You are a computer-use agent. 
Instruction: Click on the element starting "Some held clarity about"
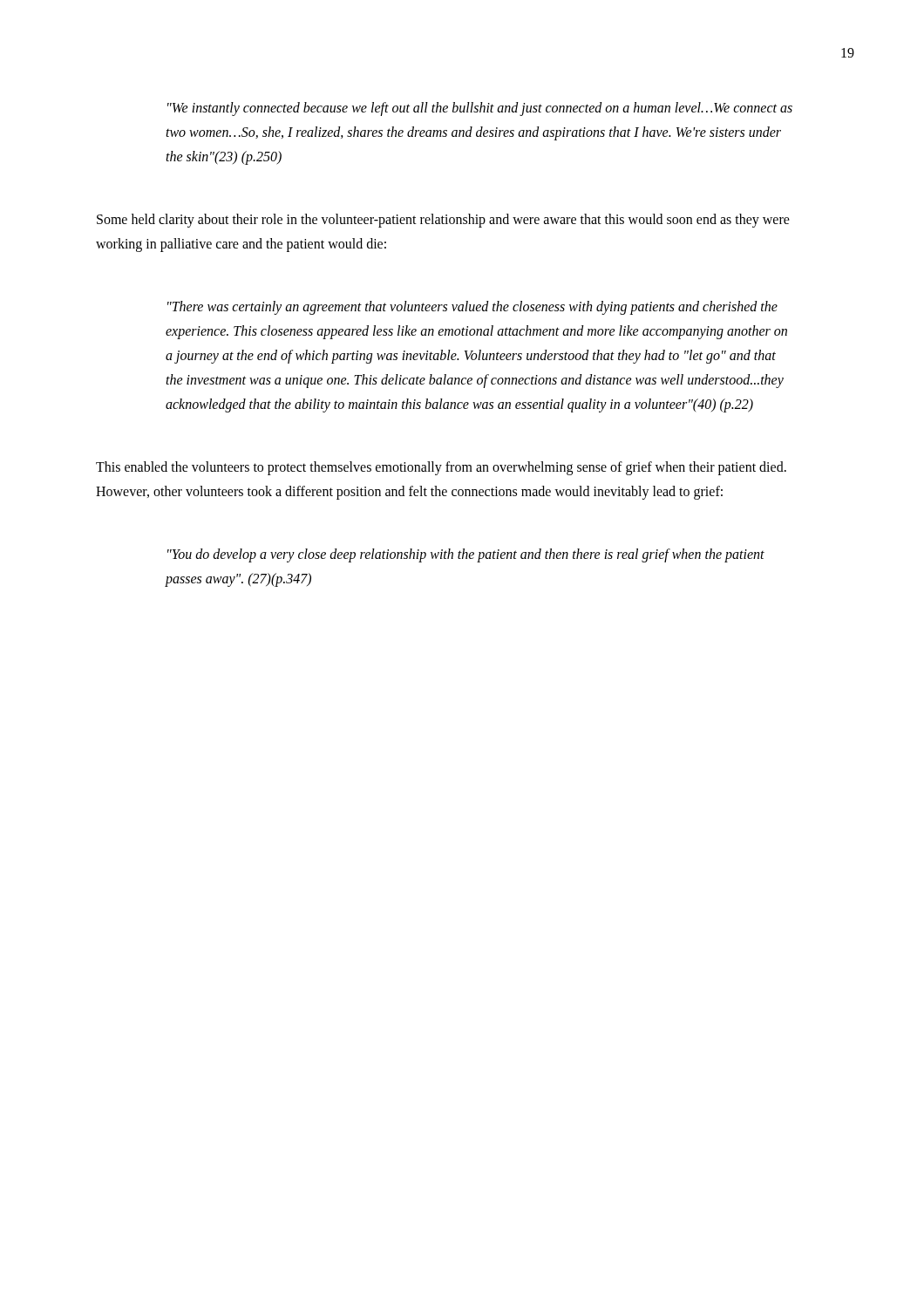462,232
